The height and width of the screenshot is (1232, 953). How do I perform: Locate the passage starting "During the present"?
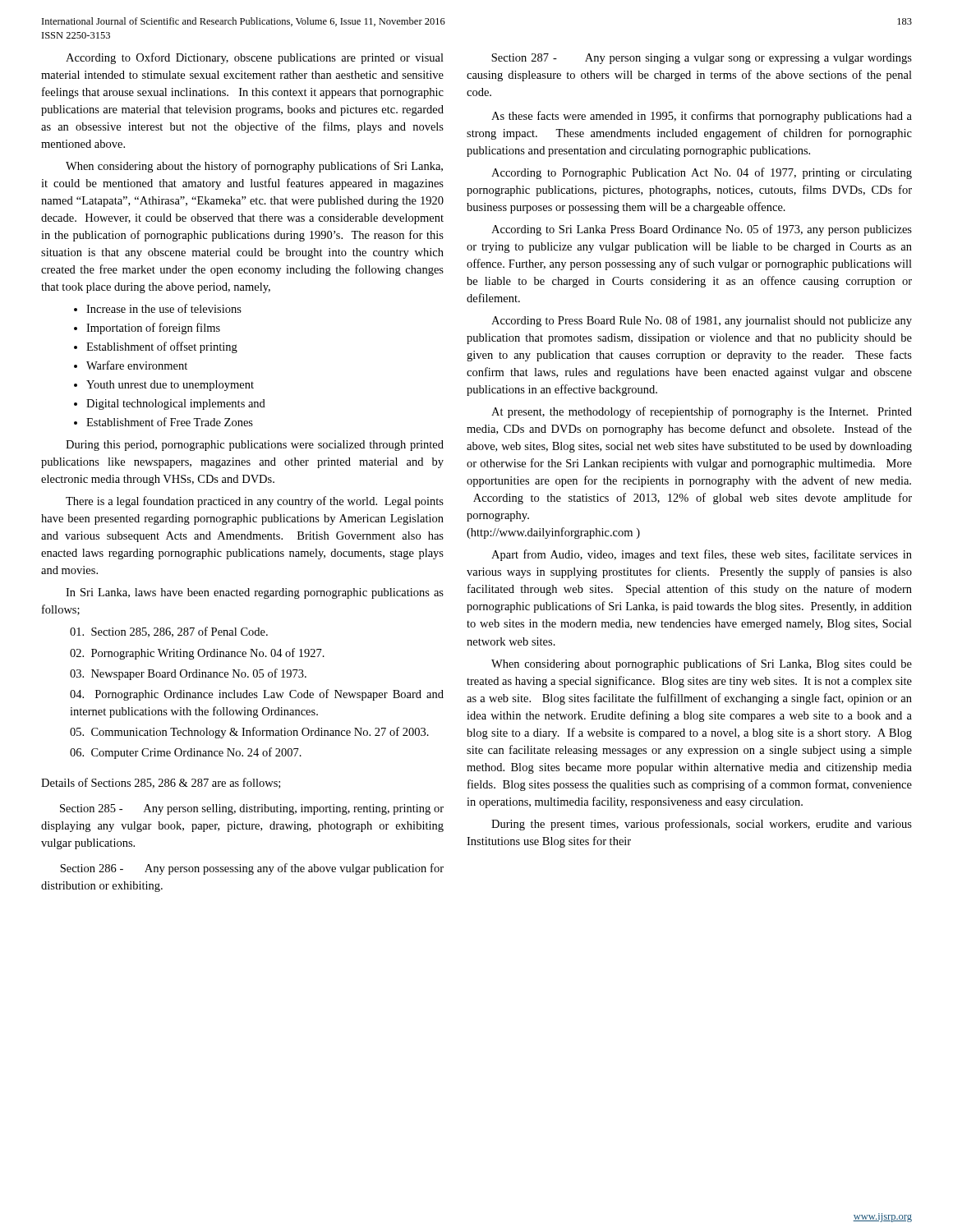click(689, 833)
